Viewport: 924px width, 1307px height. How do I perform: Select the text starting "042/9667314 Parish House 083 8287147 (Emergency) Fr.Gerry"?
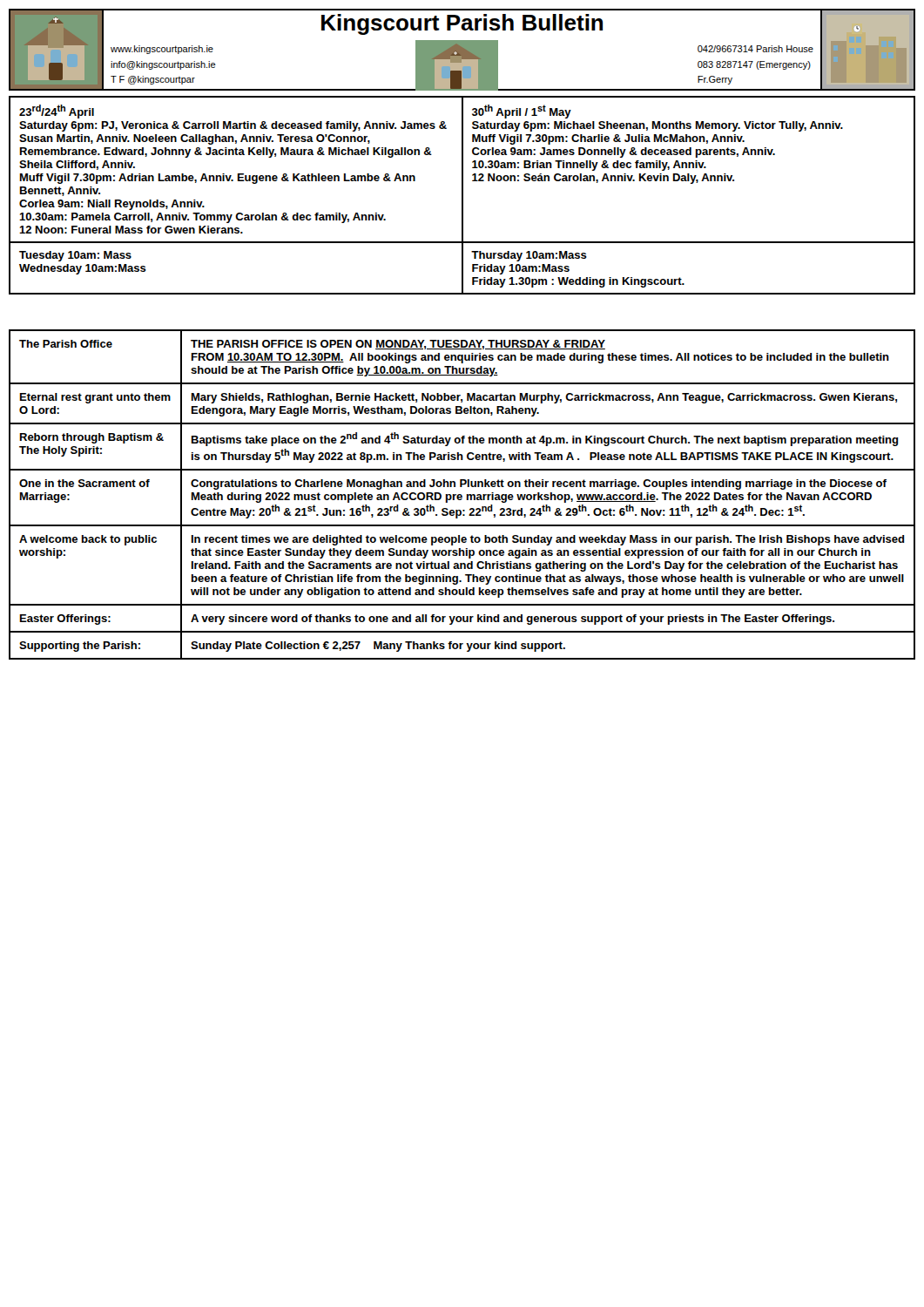[755, 64]
